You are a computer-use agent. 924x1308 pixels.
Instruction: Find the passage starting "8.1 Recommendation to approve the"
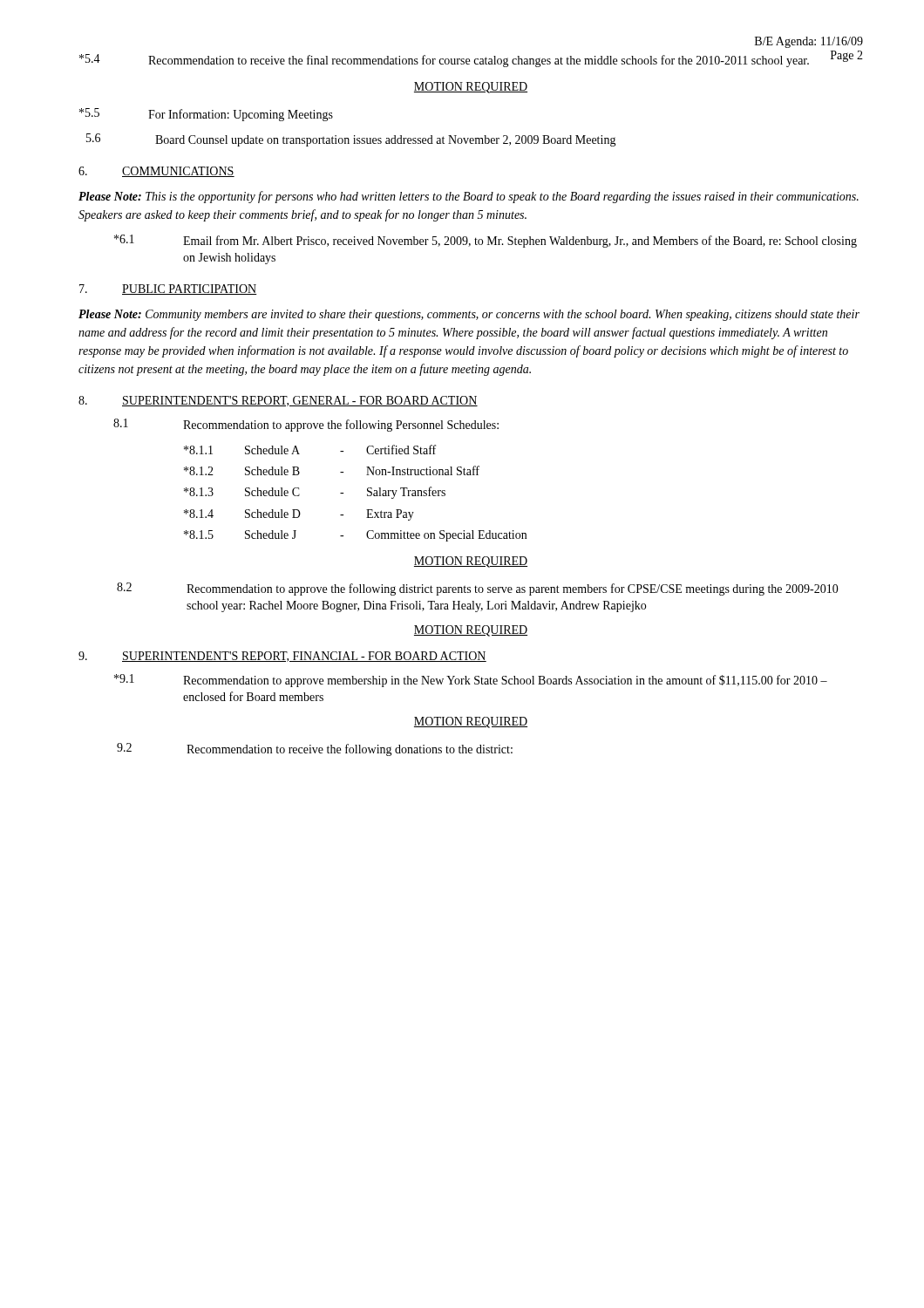pyautogui.click(x=488, y=425)
